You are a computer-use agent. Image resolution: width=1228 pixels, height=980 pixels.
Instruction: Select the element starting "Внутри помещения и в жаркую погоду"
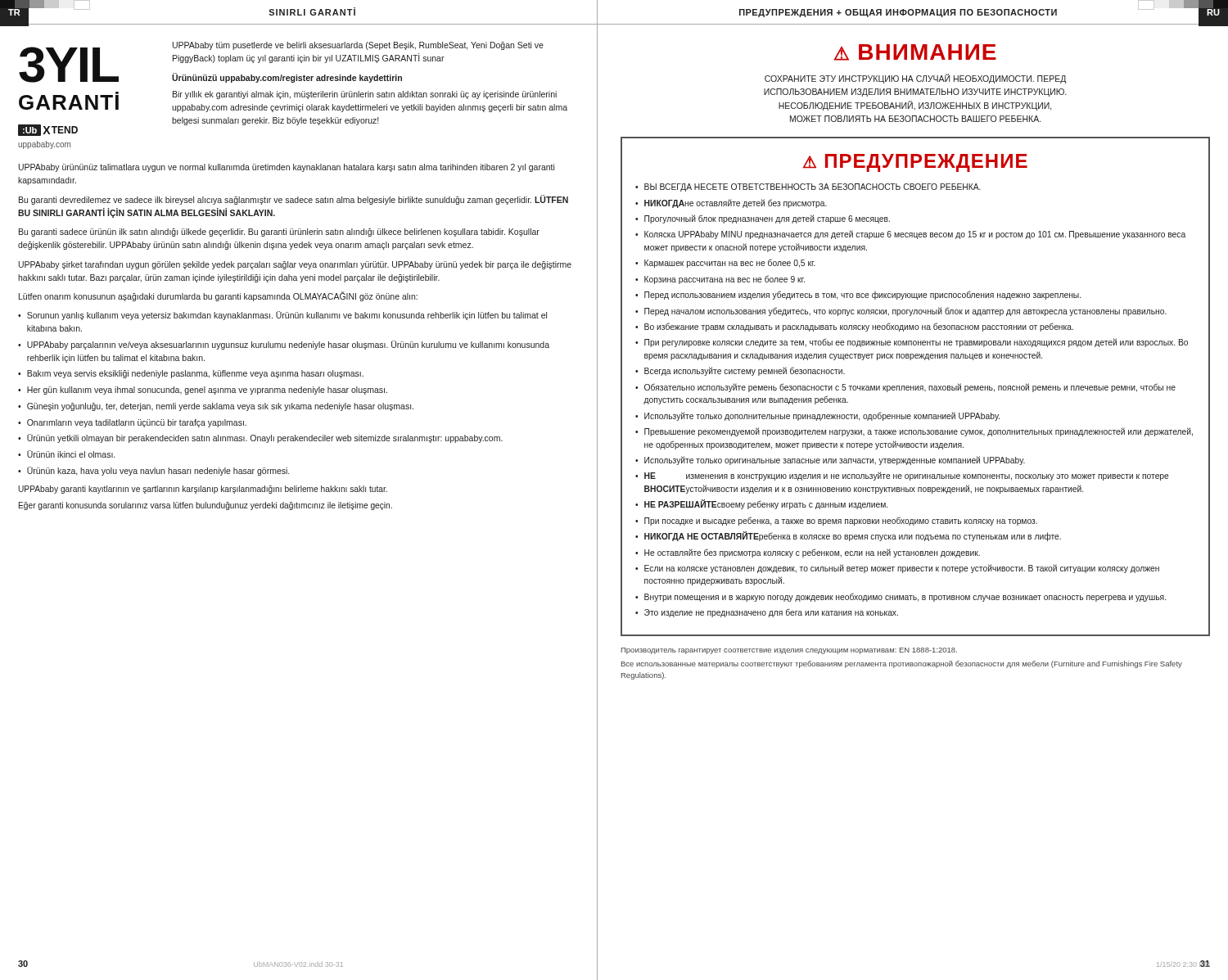[905, 597]
